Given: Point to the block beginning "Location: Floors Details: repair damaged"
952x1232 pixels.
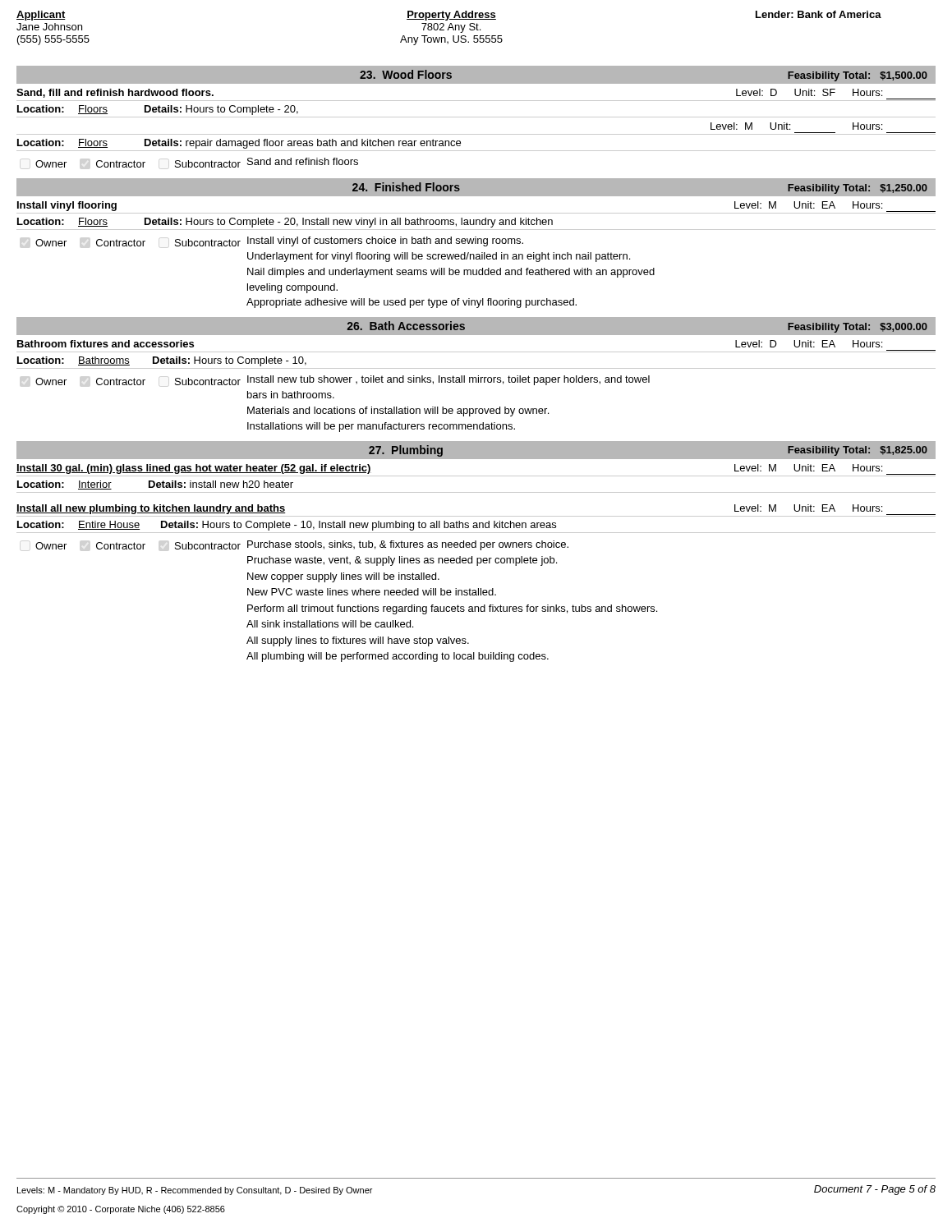Looking at the screenshot, I should (x=239, y=143).
